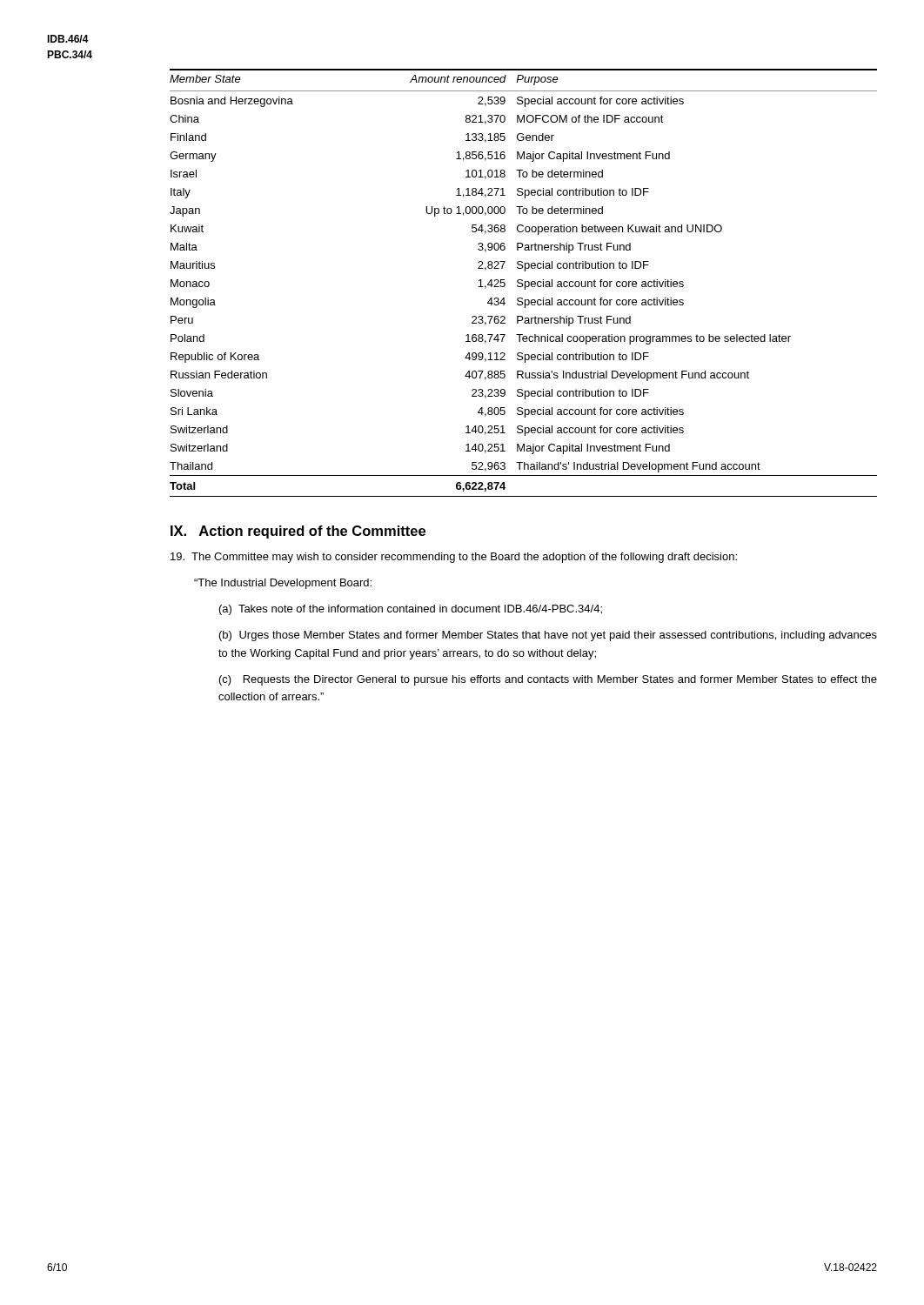
Task: Find the text block containing "(c) Requests the Director General"
Action: (x=548, y=688)
